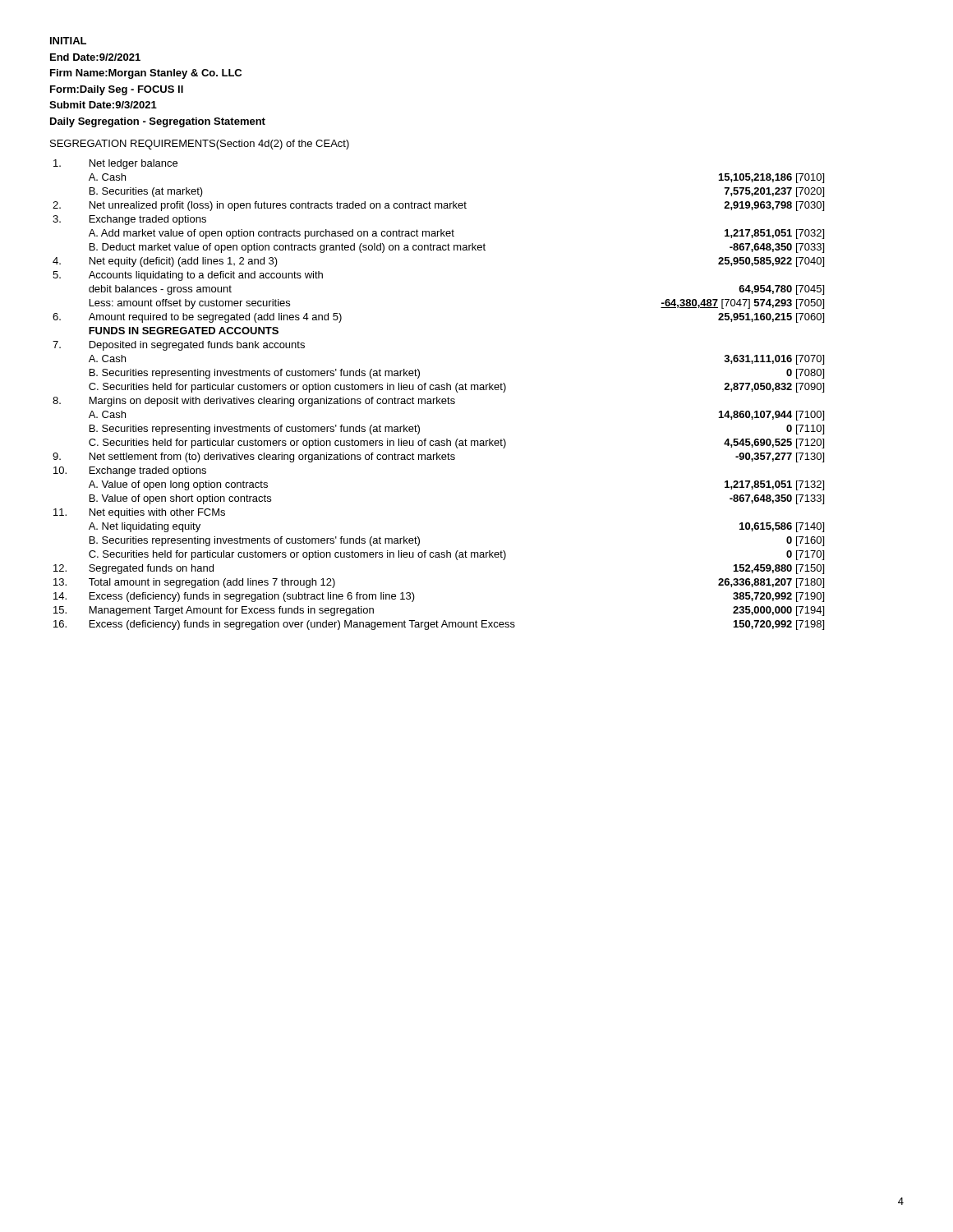This screenshot has width=953, height=1232.
Task: Click on the block starting "10. Exchange traded options"
Action: click(130, 471)
